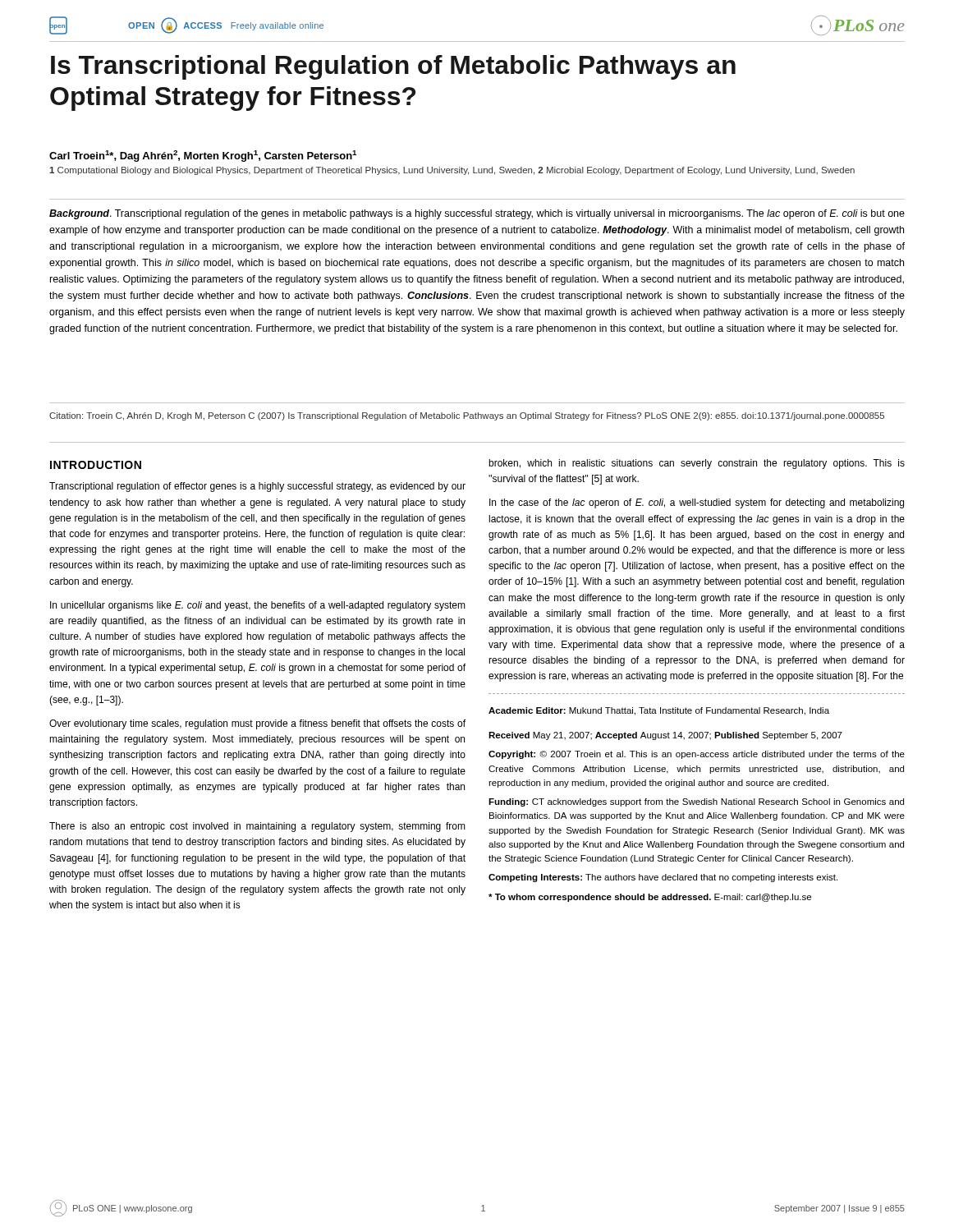Where is the passage that starts "Carl Troein1*, Dag Ahrén2, Morten Krogh1, Carsten"?
954x1232 pixels.
203,155
